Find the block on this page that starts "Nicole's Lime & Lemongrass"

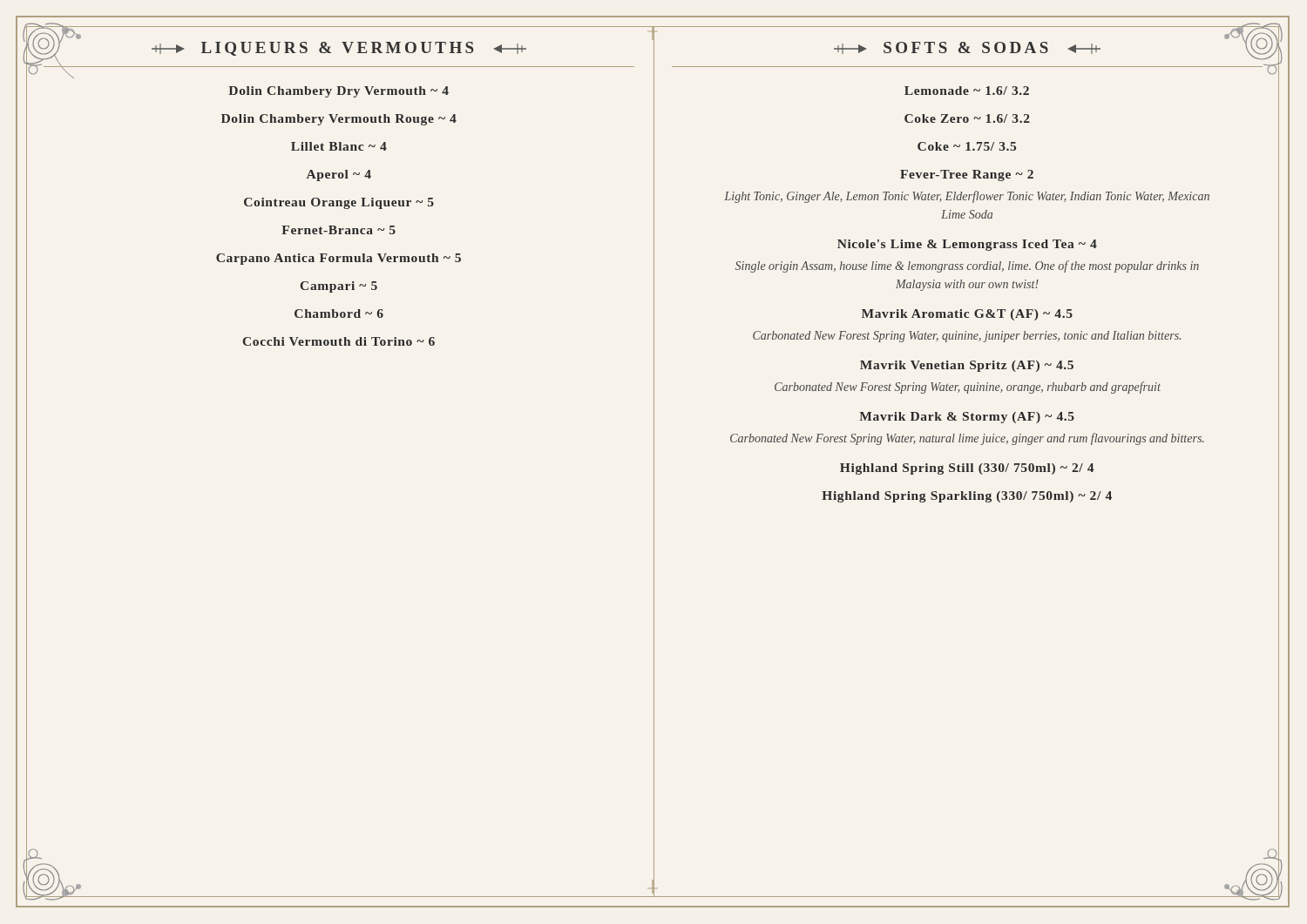[967, 243]
